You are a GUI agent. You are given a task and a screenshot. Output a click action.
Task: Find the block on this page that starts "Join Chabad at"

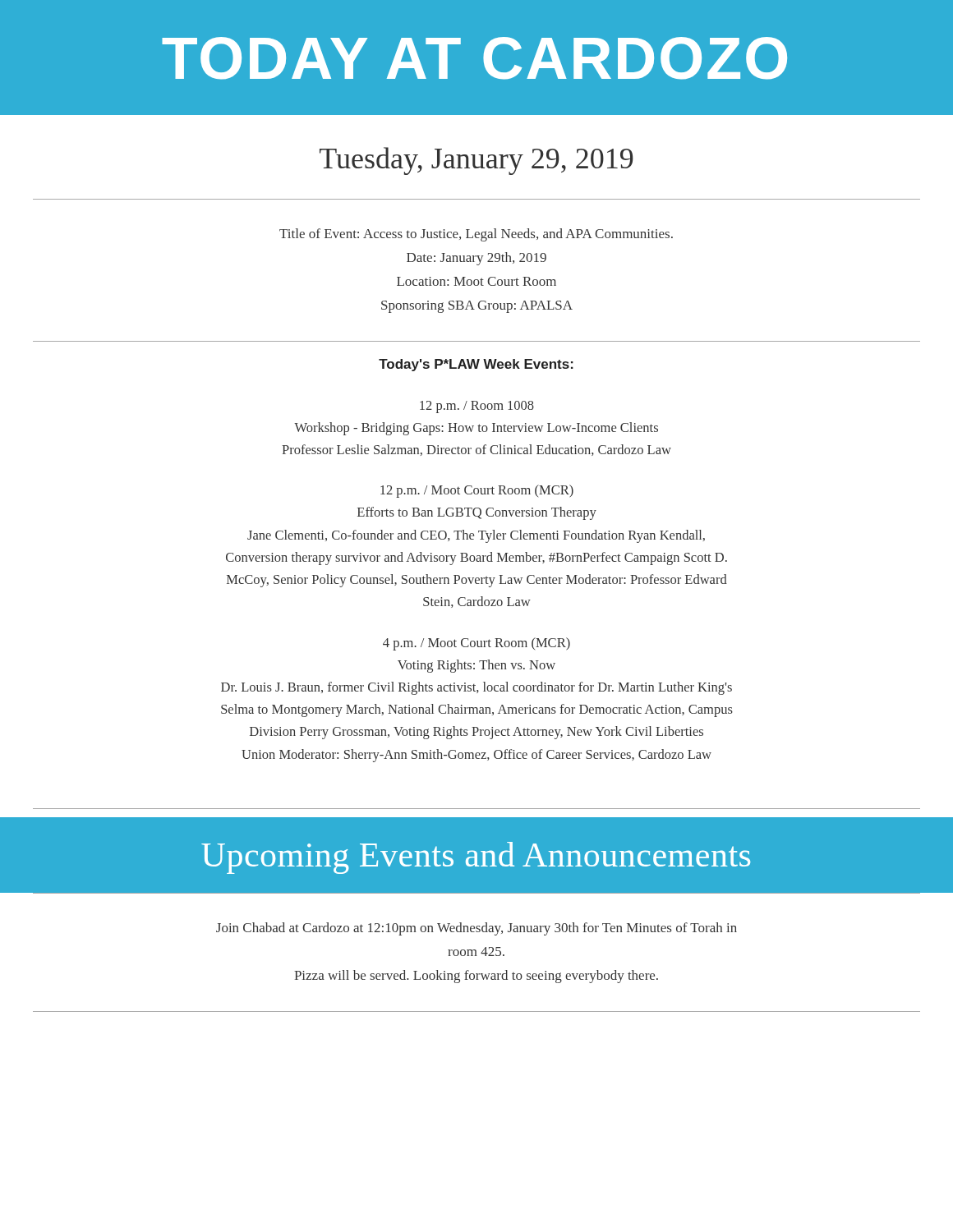pyautogui.click(x=476, y=951)
